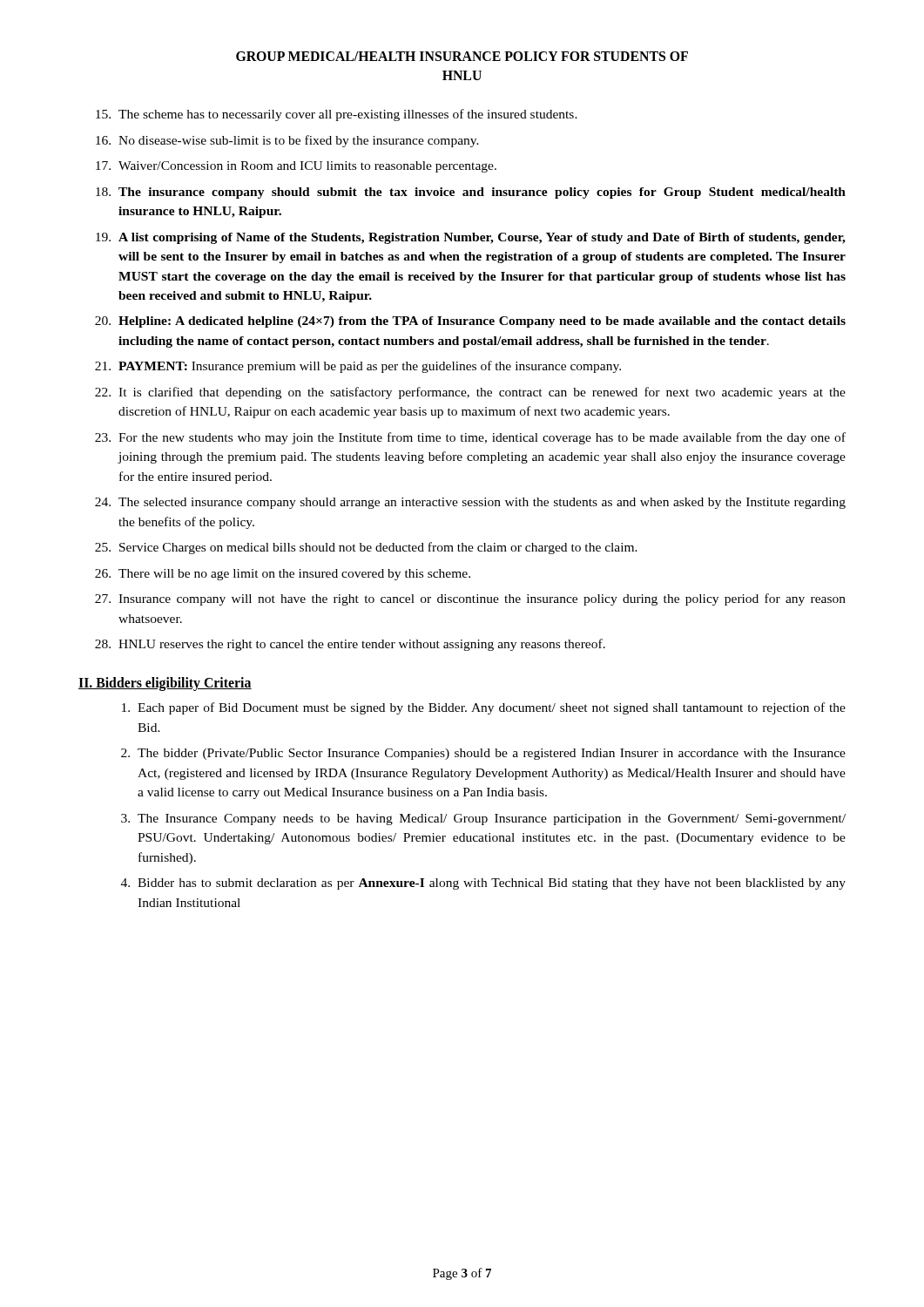Select the block starting "25. Service Charges on"
Viewport: 924px width, 1307px height.
(x=462, y=548)
